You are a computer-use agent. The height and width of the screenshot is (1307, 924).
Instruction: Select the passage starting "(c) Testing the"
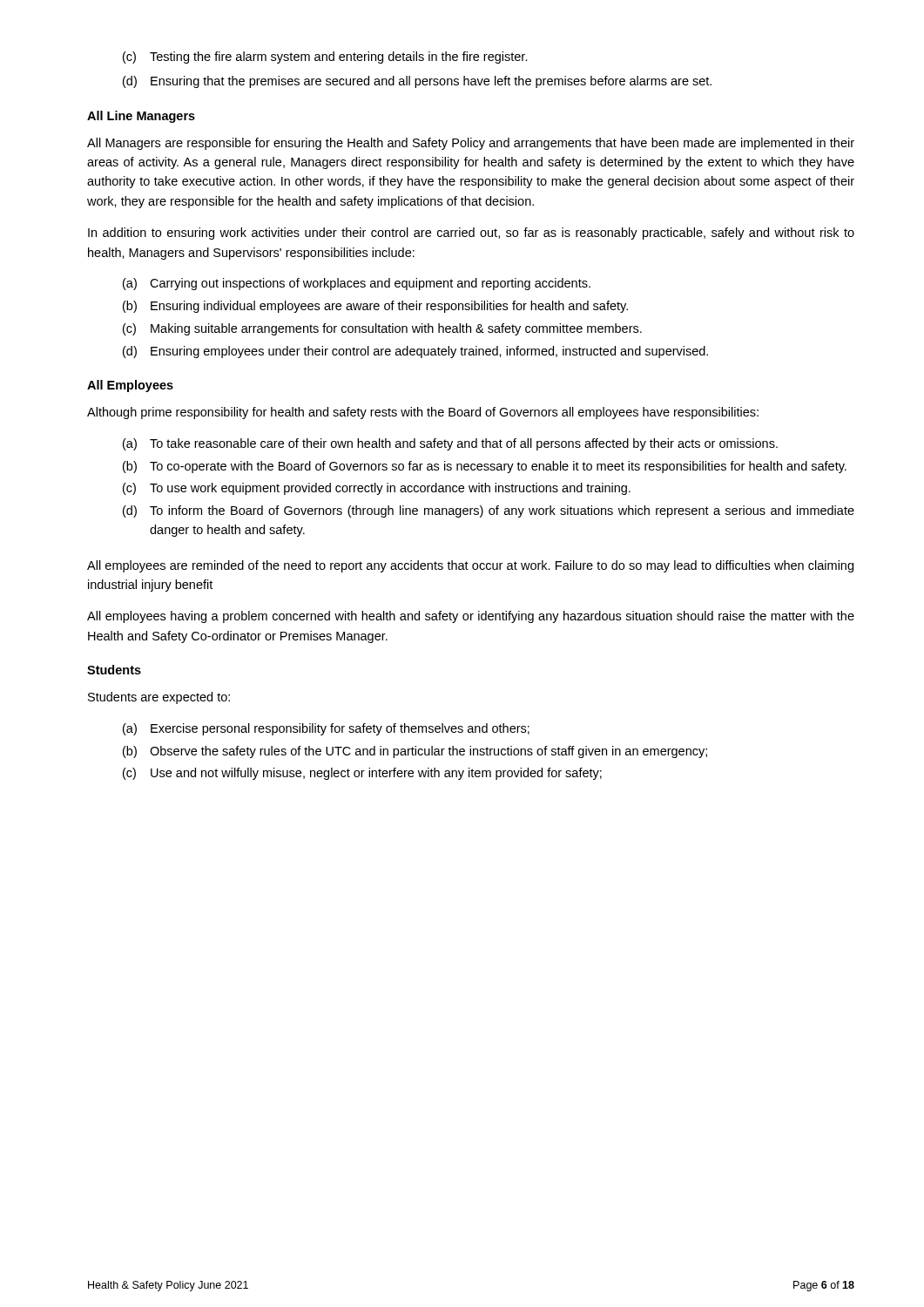(488, 57)
